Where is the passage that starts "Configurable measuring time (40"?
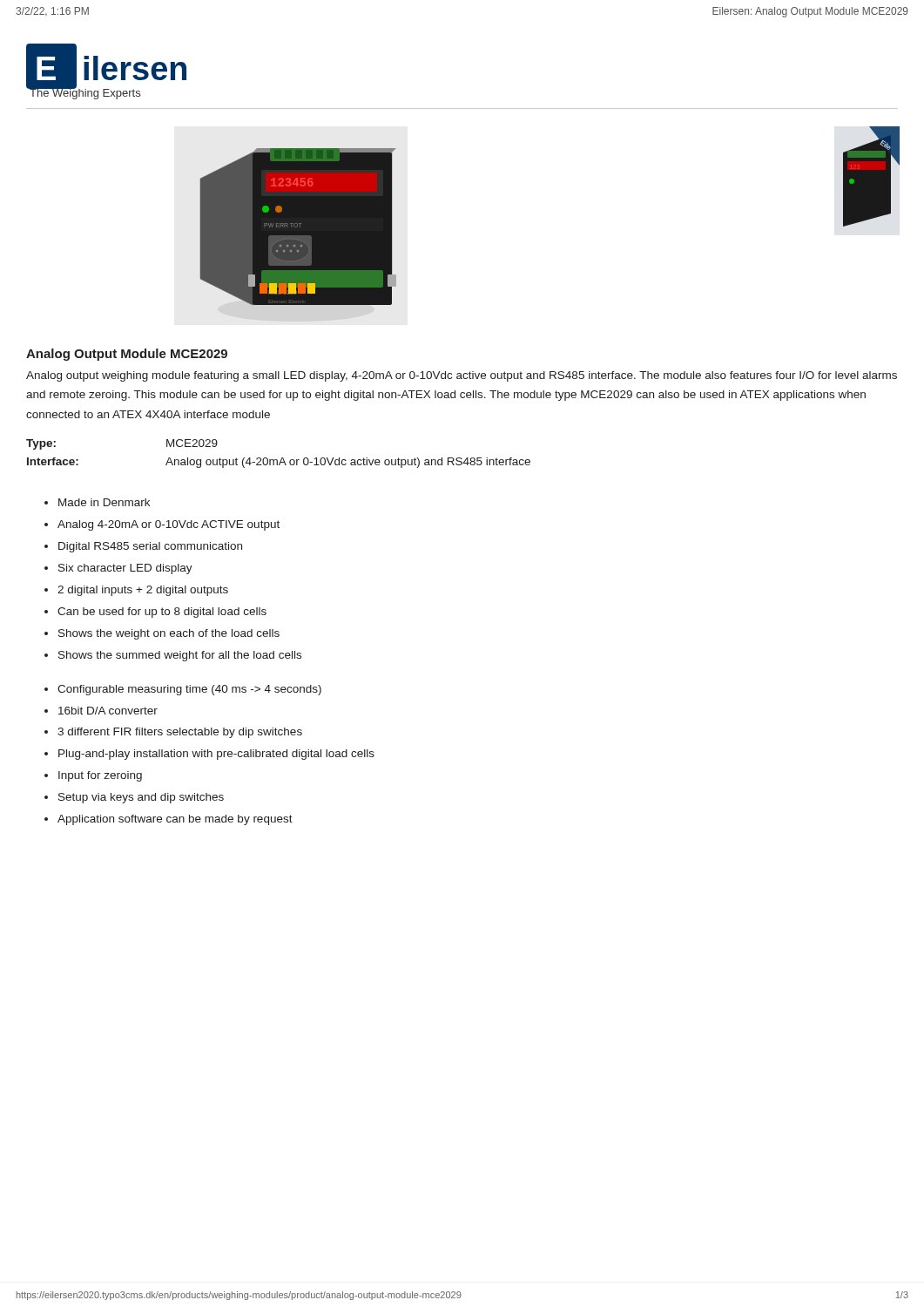 pyautogui.click(x=190, y=688)
